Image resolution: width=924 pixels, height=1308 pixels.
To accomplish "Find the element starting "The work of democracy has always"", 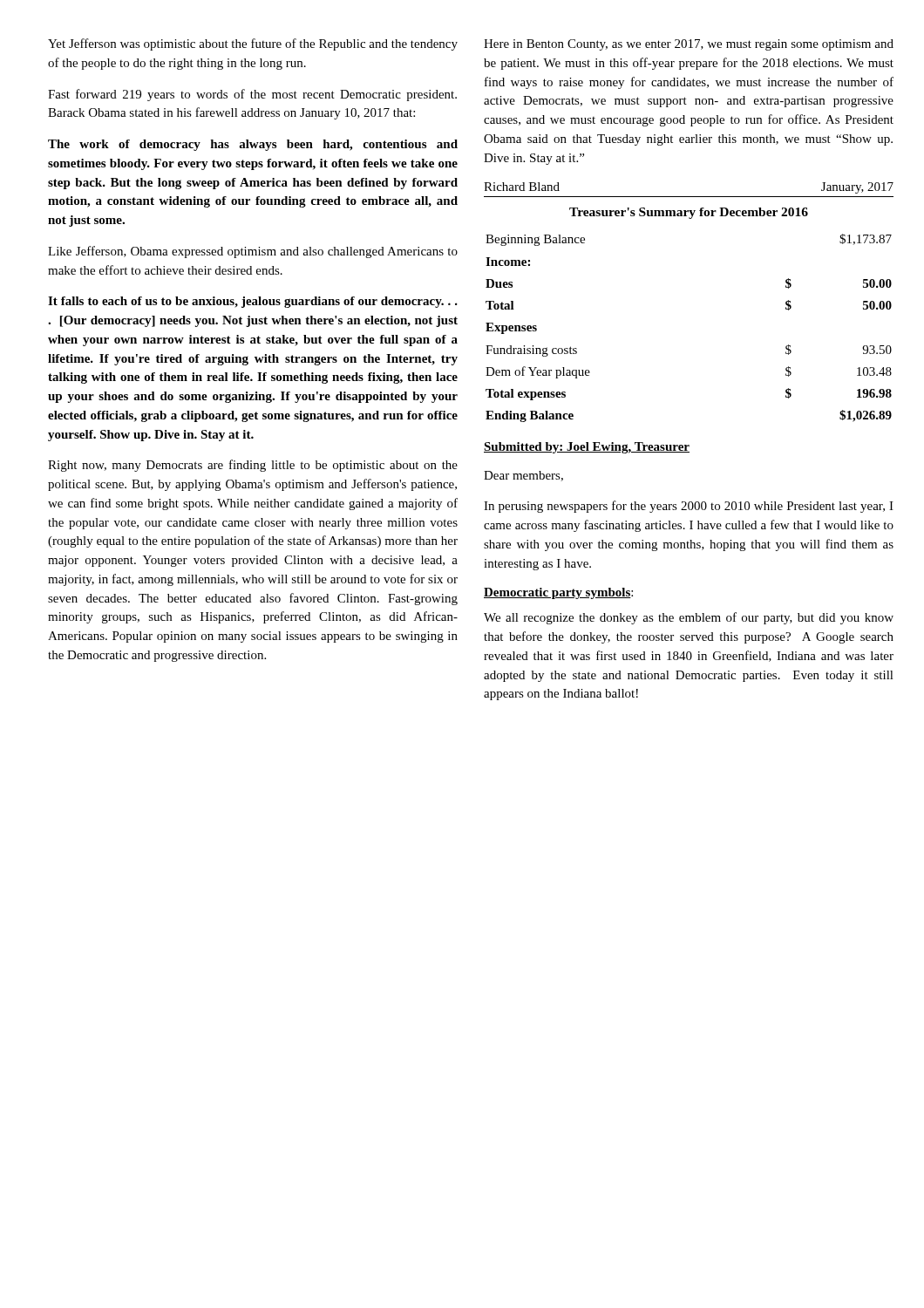I will tap(253, 182).
